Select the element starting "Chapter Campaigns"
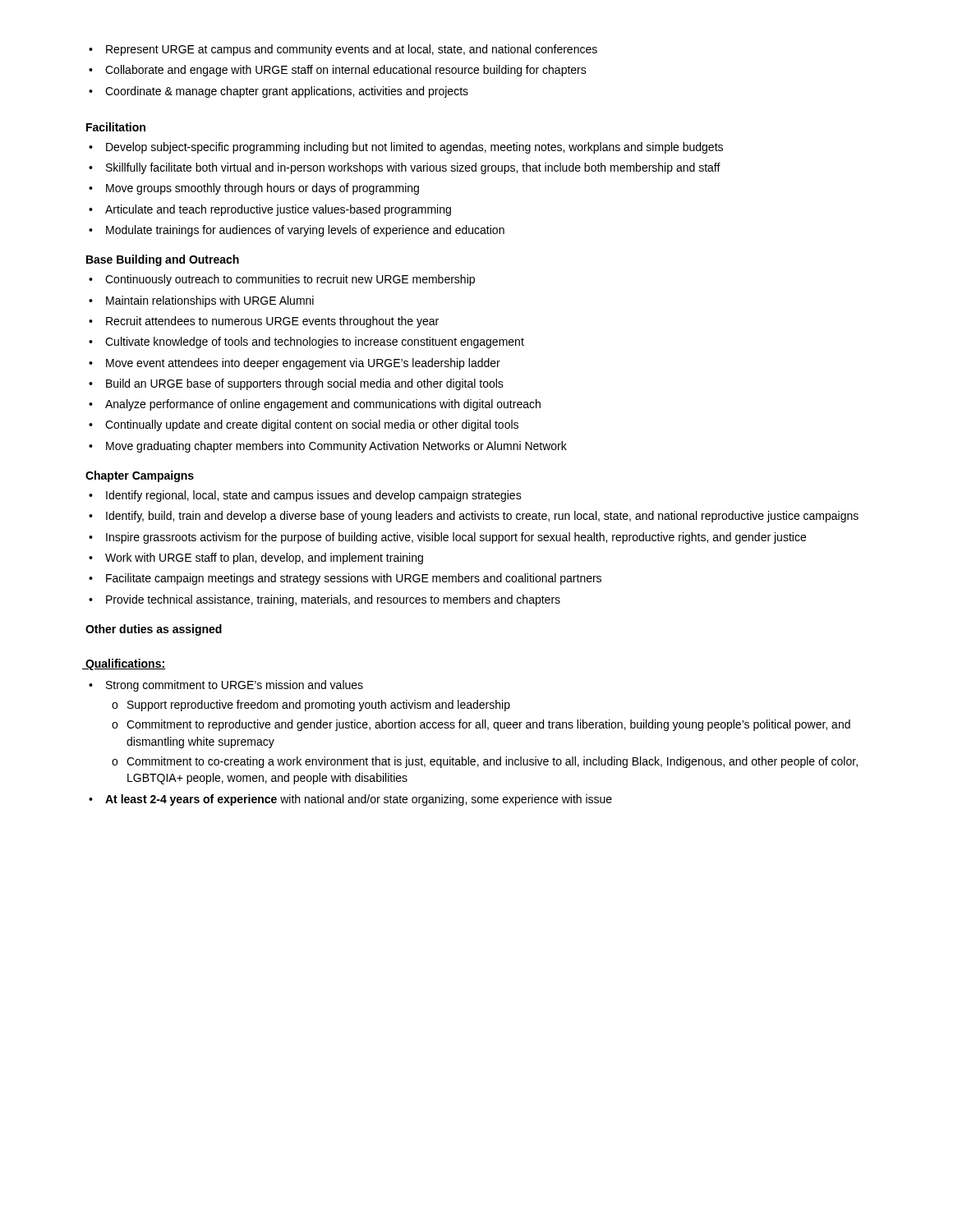 click(x=138, y=476)
